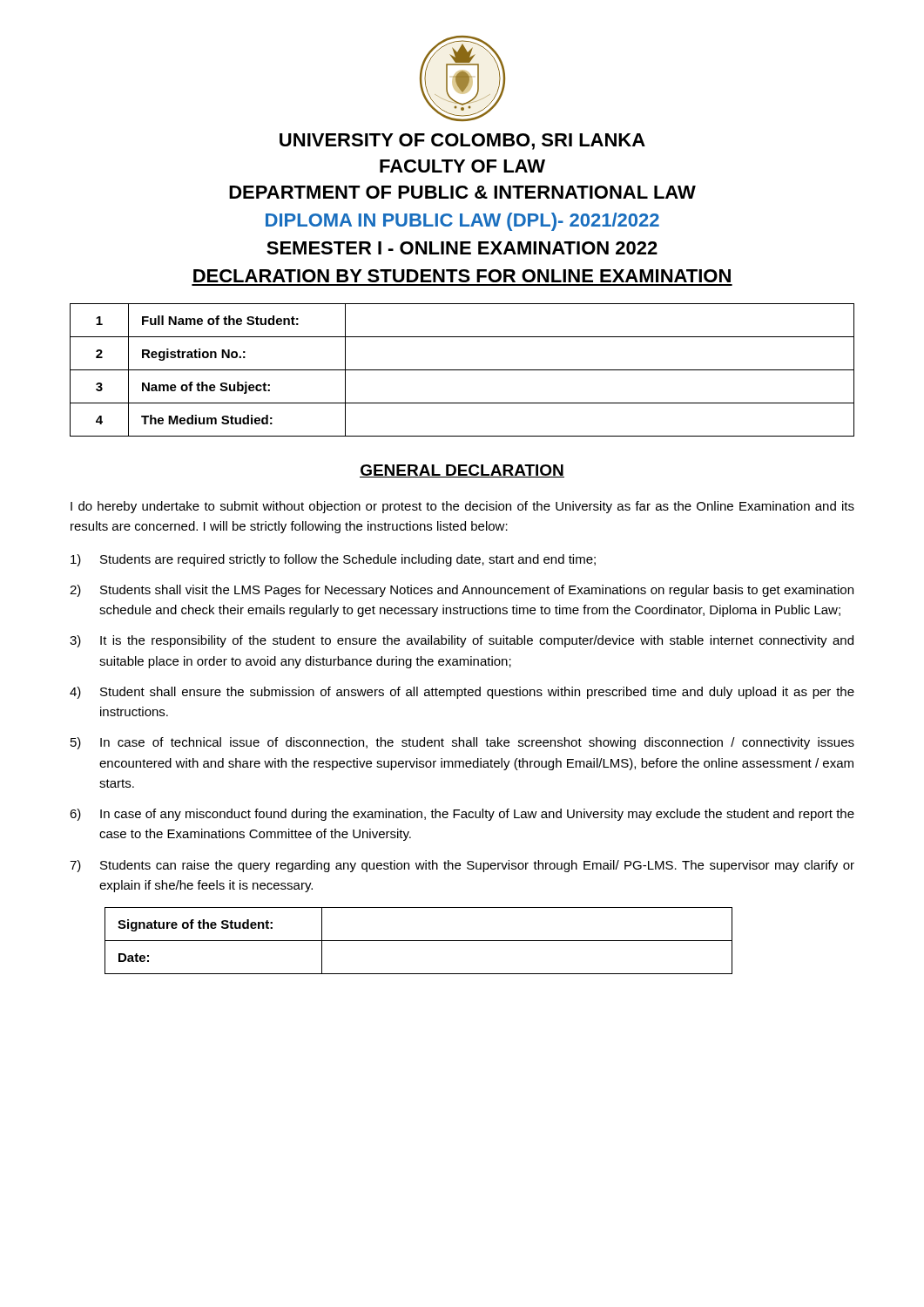Screen dimensions: 1307x924
Task: Locate the table with the text "Signature of the Student:"
Action: (x=462, y=941)
